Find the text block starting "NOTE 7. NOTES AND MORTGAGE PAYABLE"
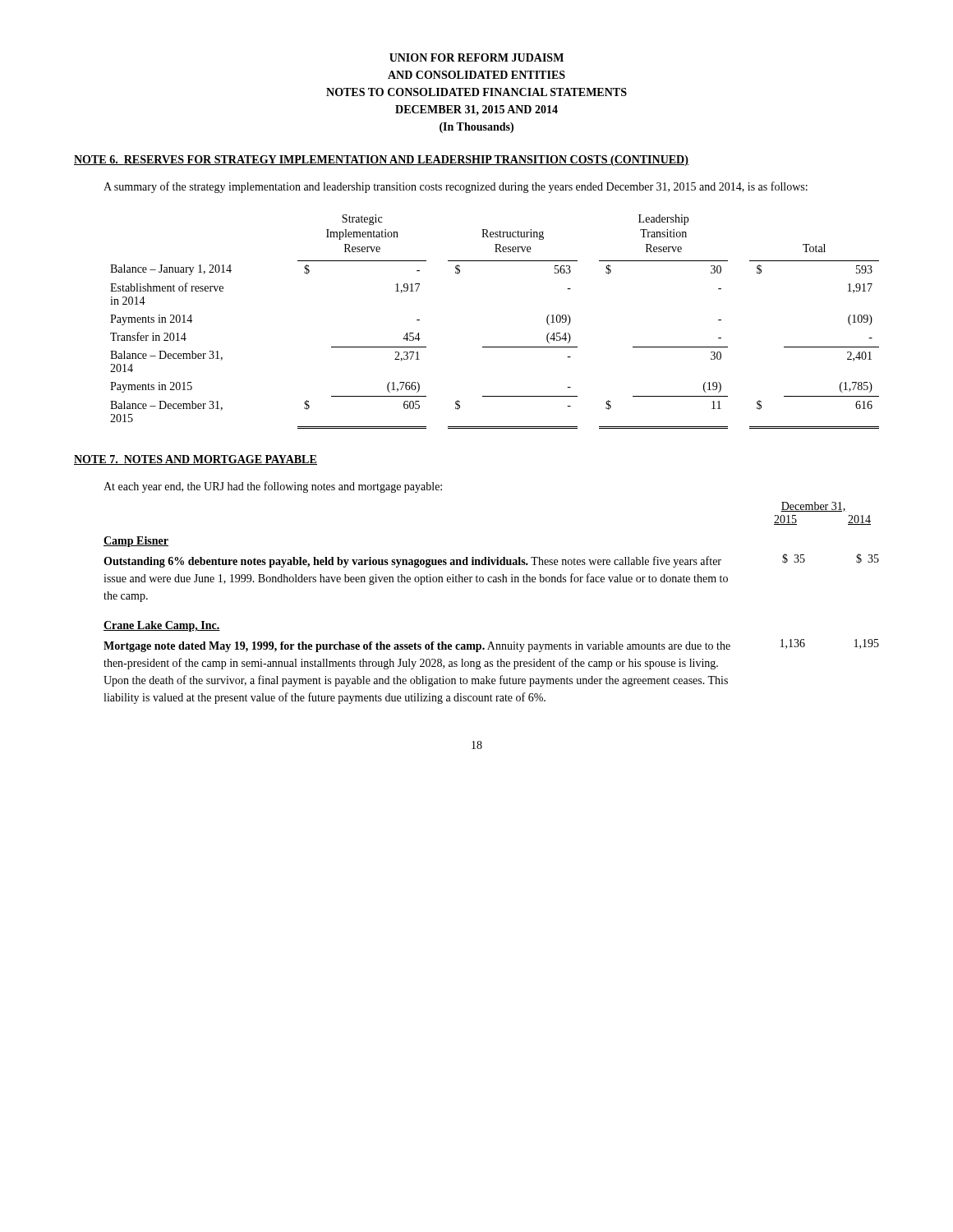The width and height of the screenshot is (953, 1232). click(x=196, y=460)
